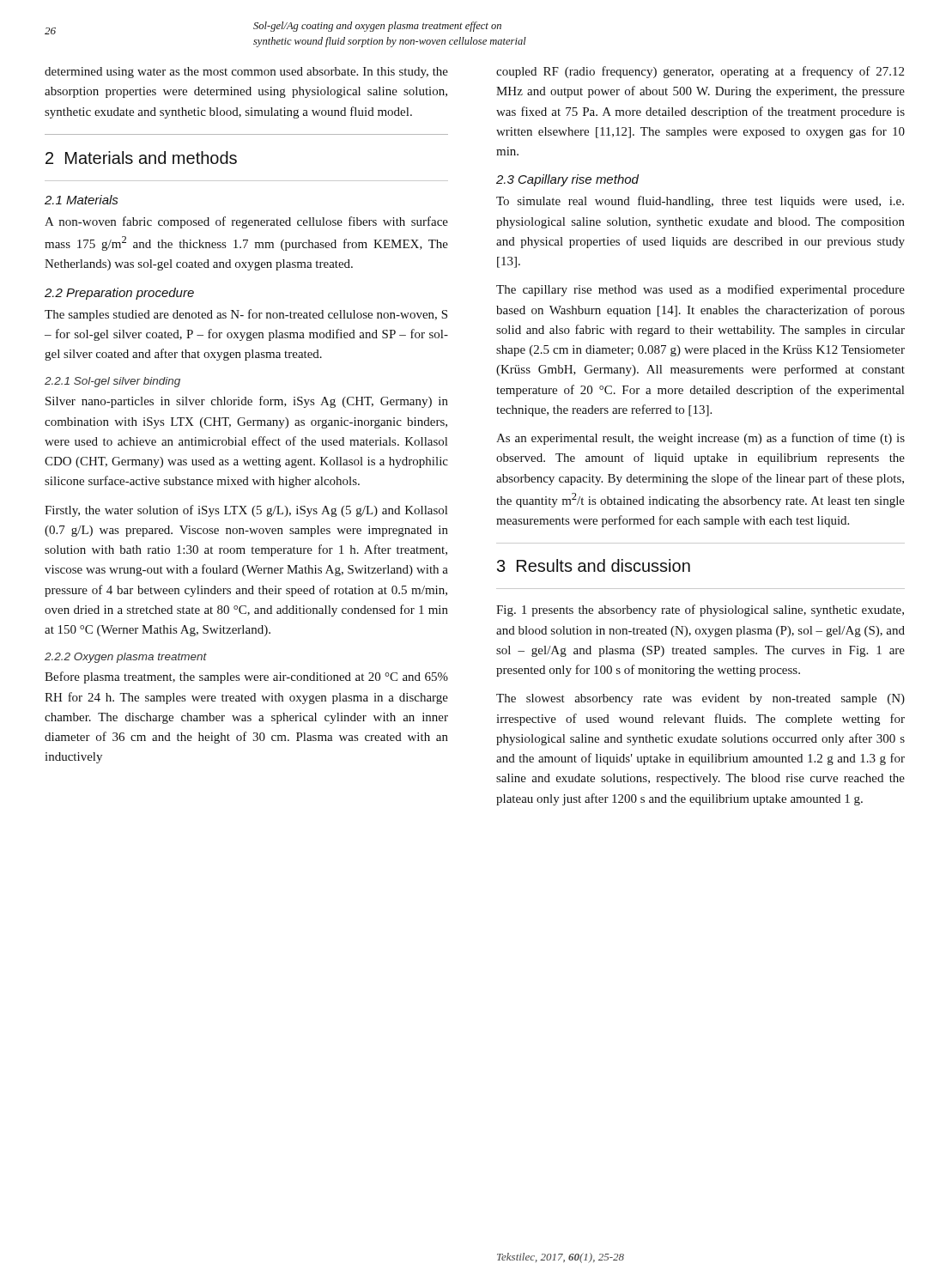This screenshot has height=1288, width=952.
Task: Navigate to the region starting "determined using water"
Action: point(246,92)
